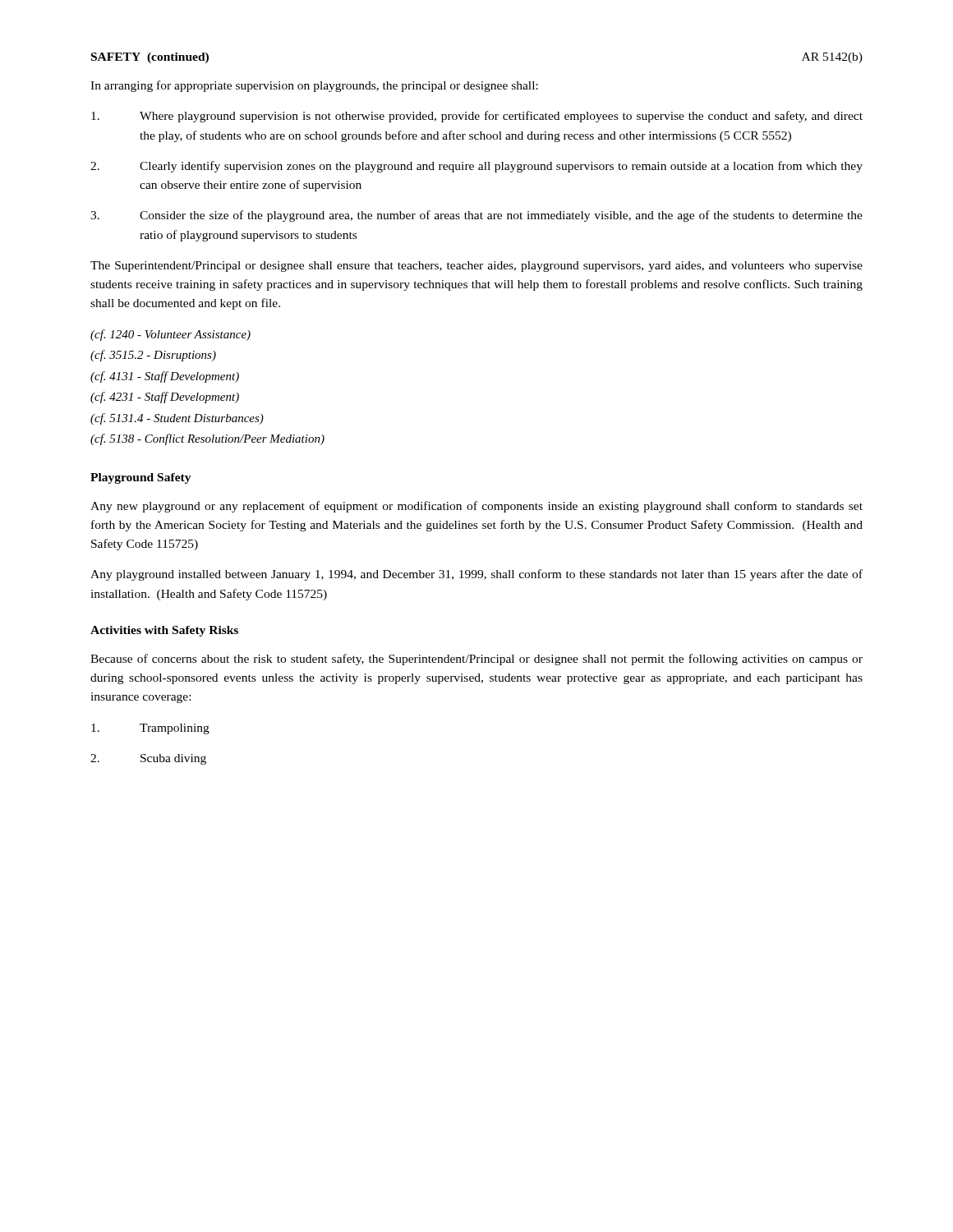The width and height of the screenshot is (953, 1232).
Task: Click on the section header that reads "Playground Safety"
Action: [141, 476]
